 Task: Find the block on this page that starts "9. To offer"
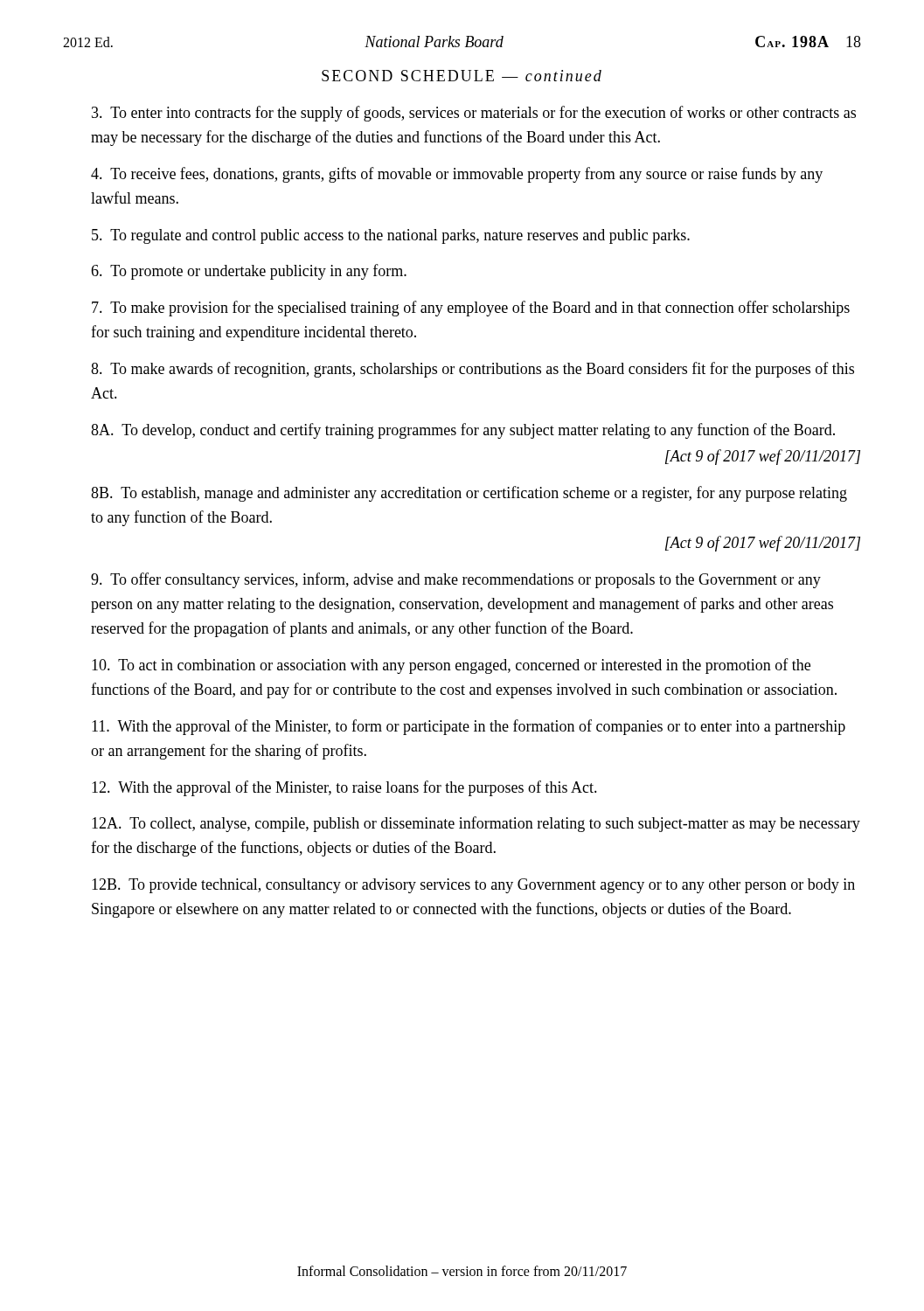tap(462, 604)
